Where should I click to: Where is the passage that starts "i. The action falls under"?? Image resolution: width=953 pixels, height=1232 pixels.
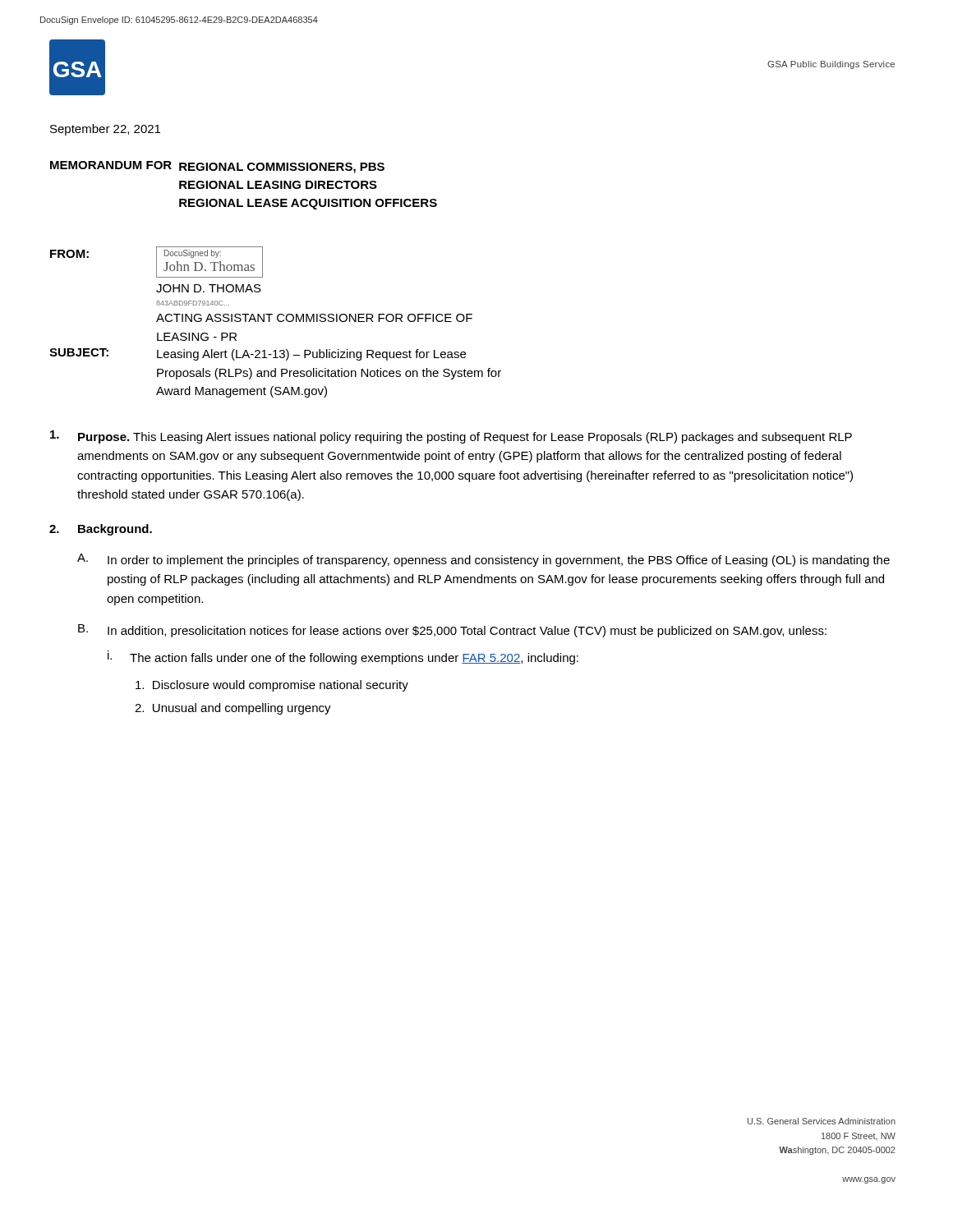[505, 658]
